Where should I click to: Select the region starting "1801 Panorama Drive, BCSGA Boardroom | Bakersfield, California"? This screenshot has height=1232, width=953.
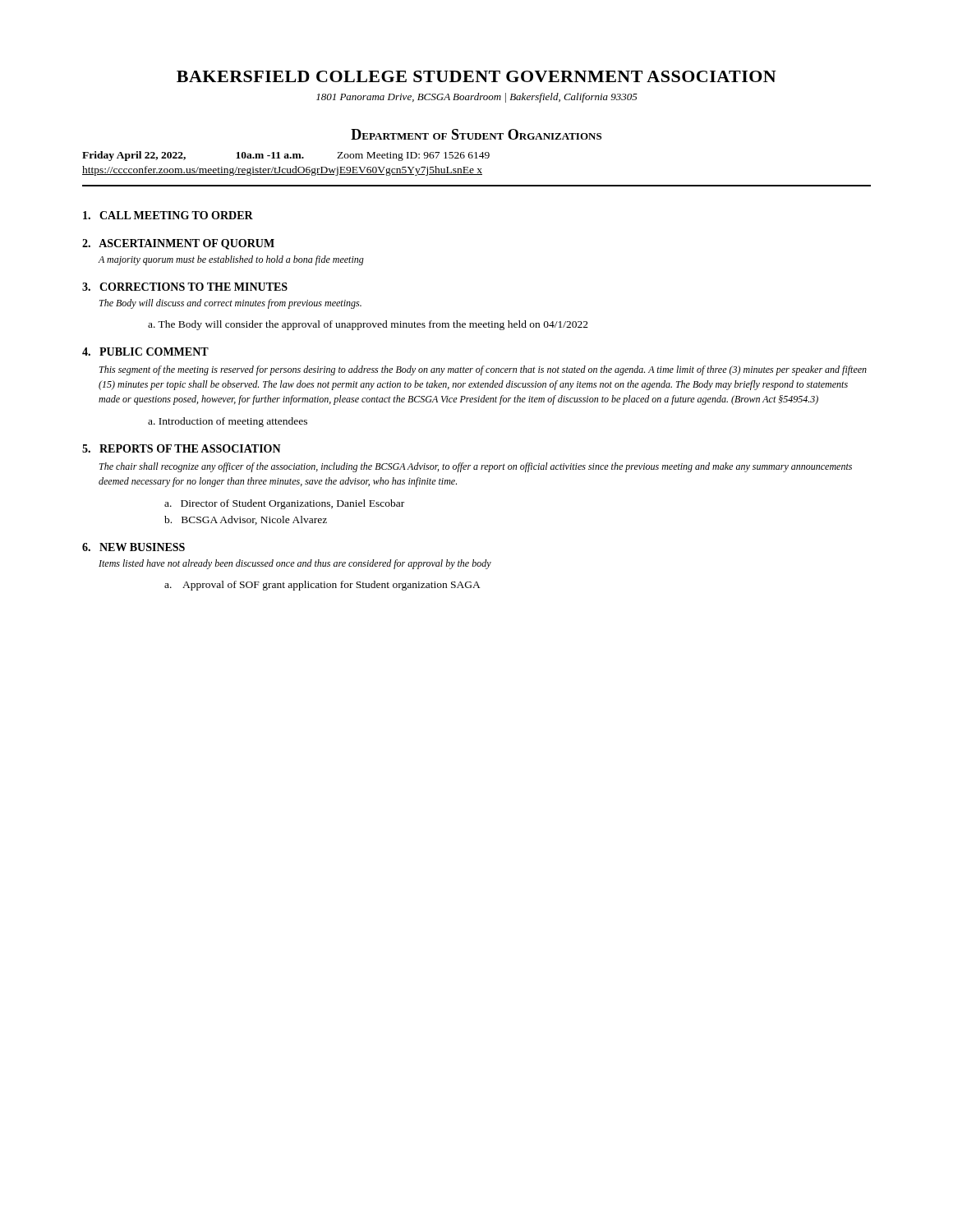476,97
